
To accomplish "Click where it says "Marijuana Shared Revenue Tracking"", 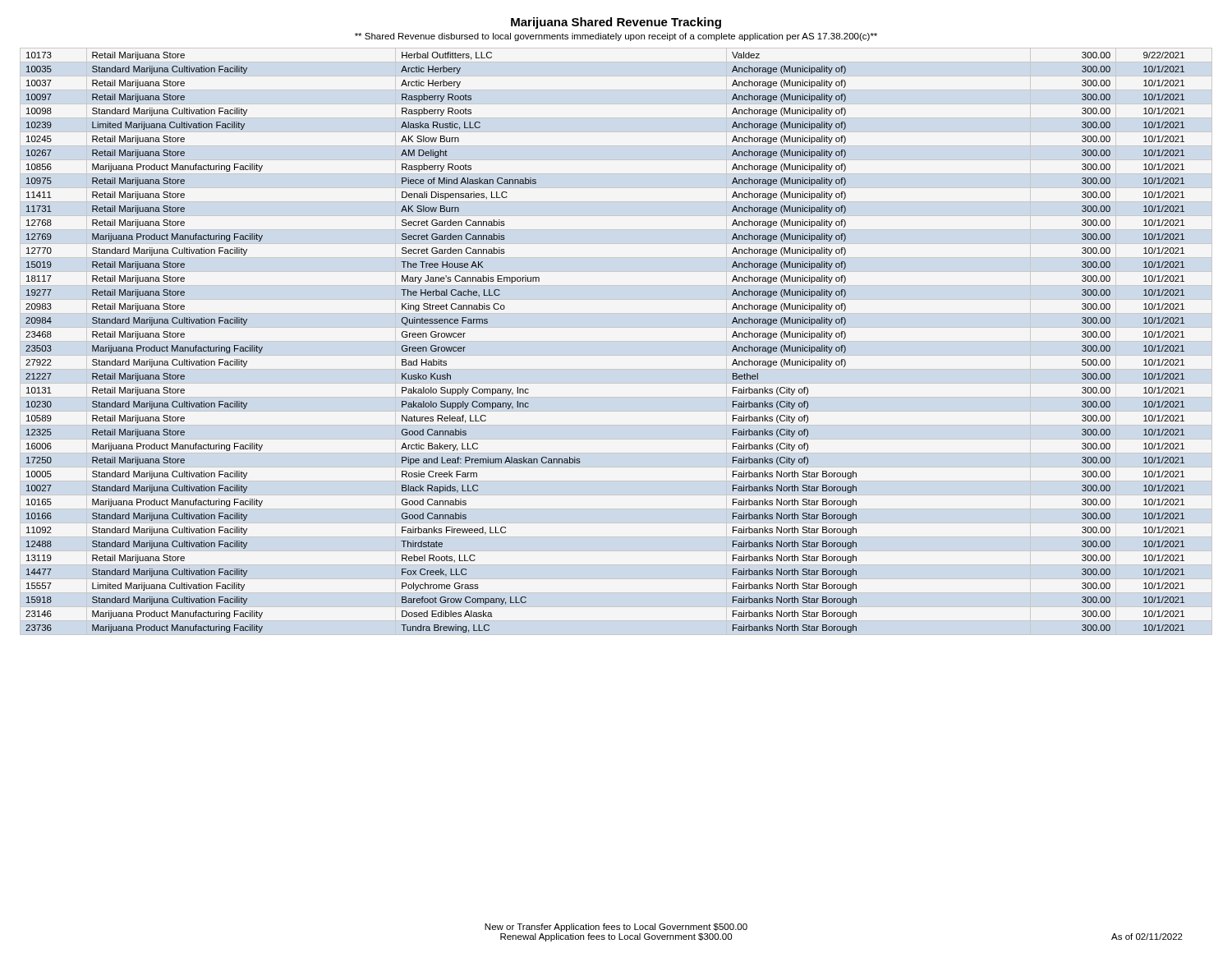I will 616,22.
